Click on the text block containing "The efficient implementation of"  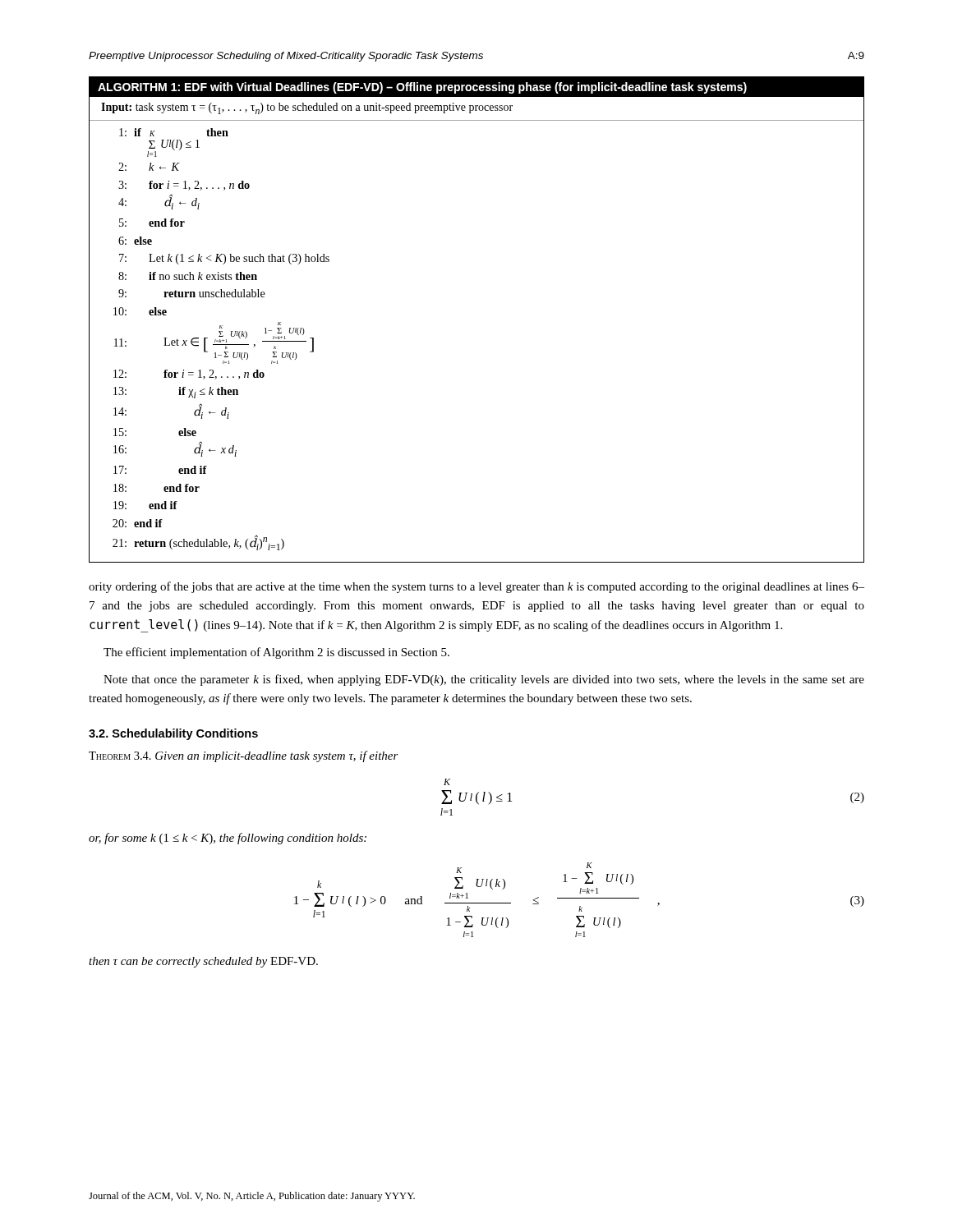click(277, 652)
